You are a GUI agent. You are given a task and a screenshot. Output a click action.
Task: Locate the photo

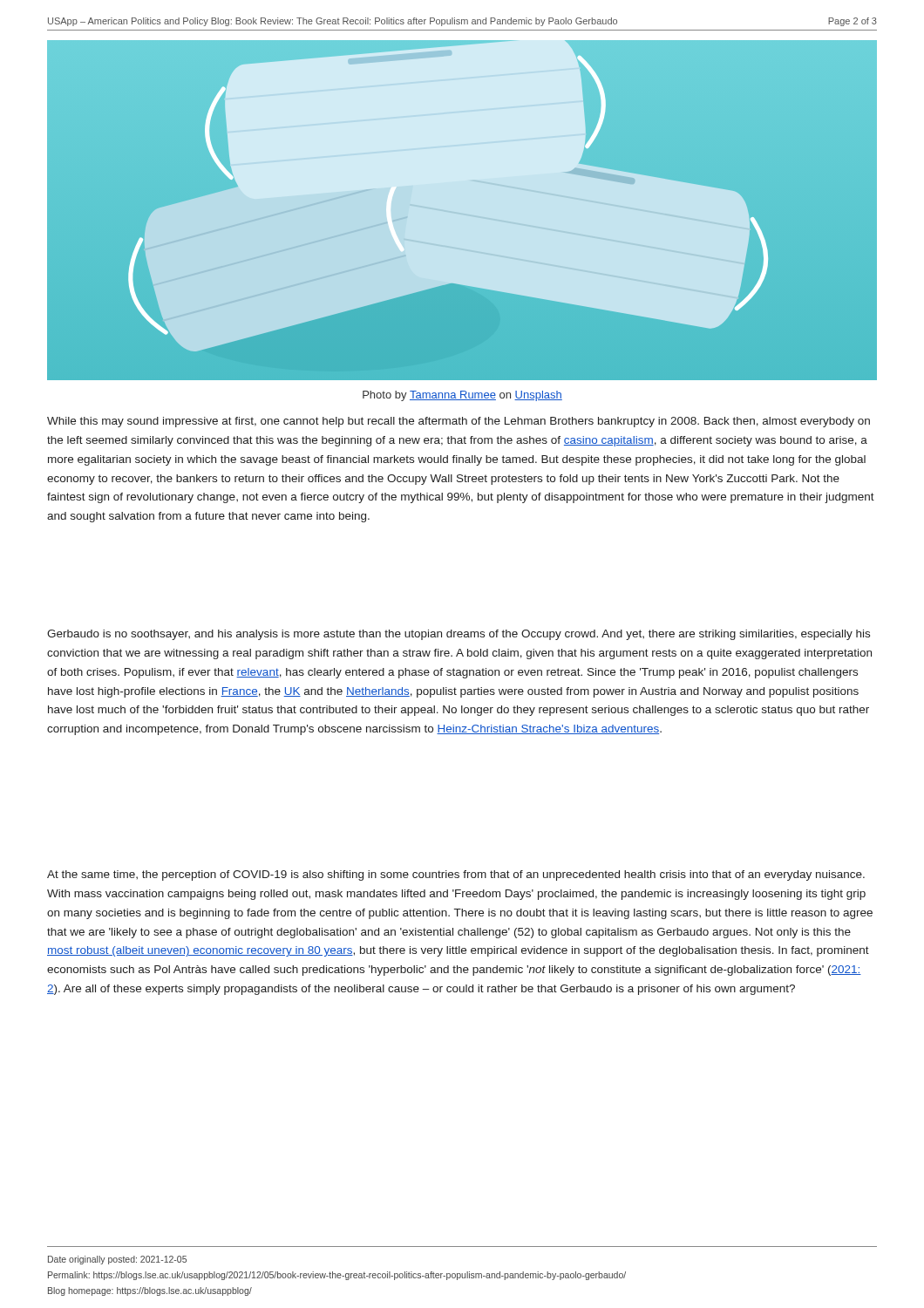[462, 210]
